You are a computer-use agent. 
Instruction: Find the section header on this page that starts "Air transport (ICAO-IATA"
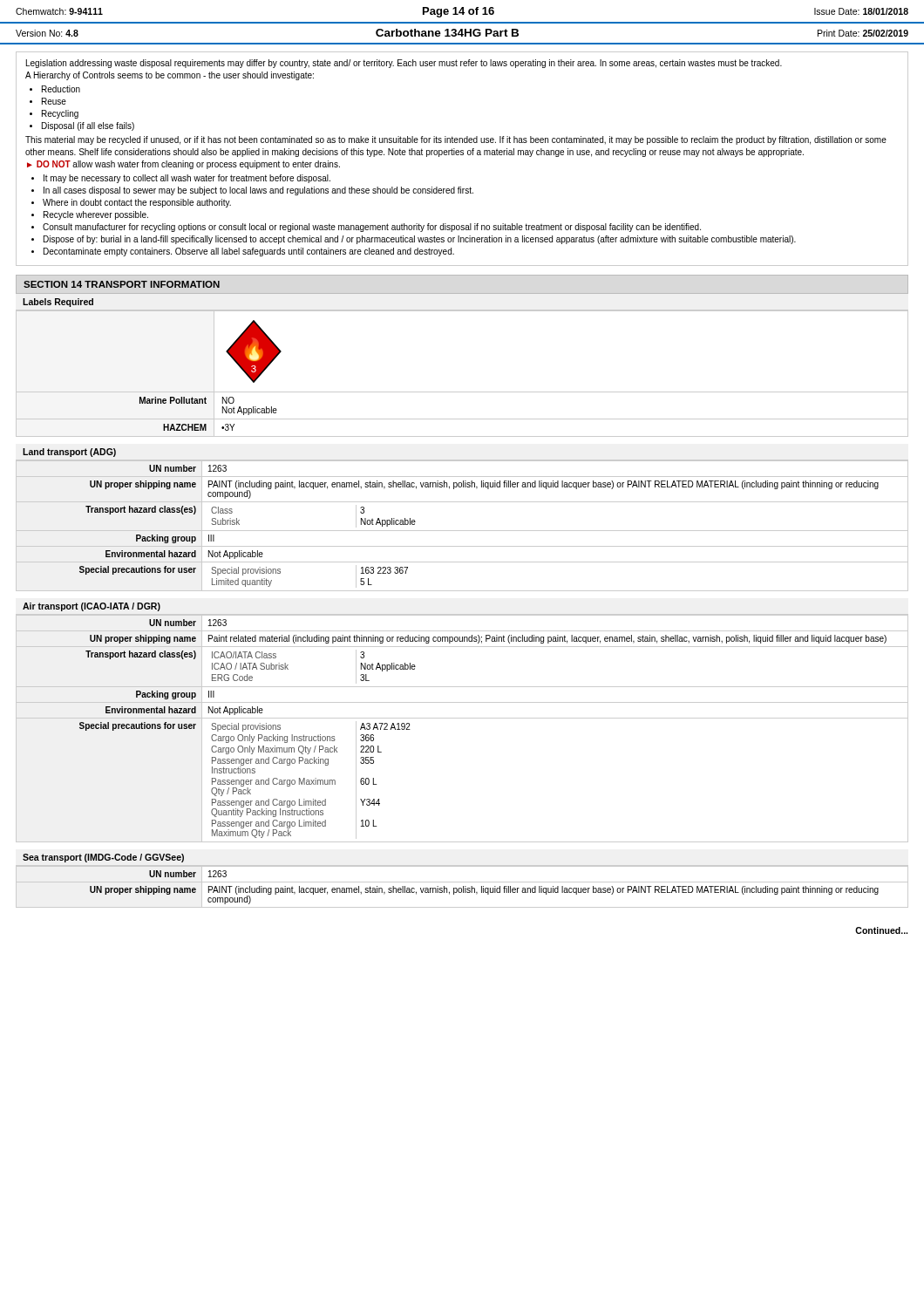91,606
